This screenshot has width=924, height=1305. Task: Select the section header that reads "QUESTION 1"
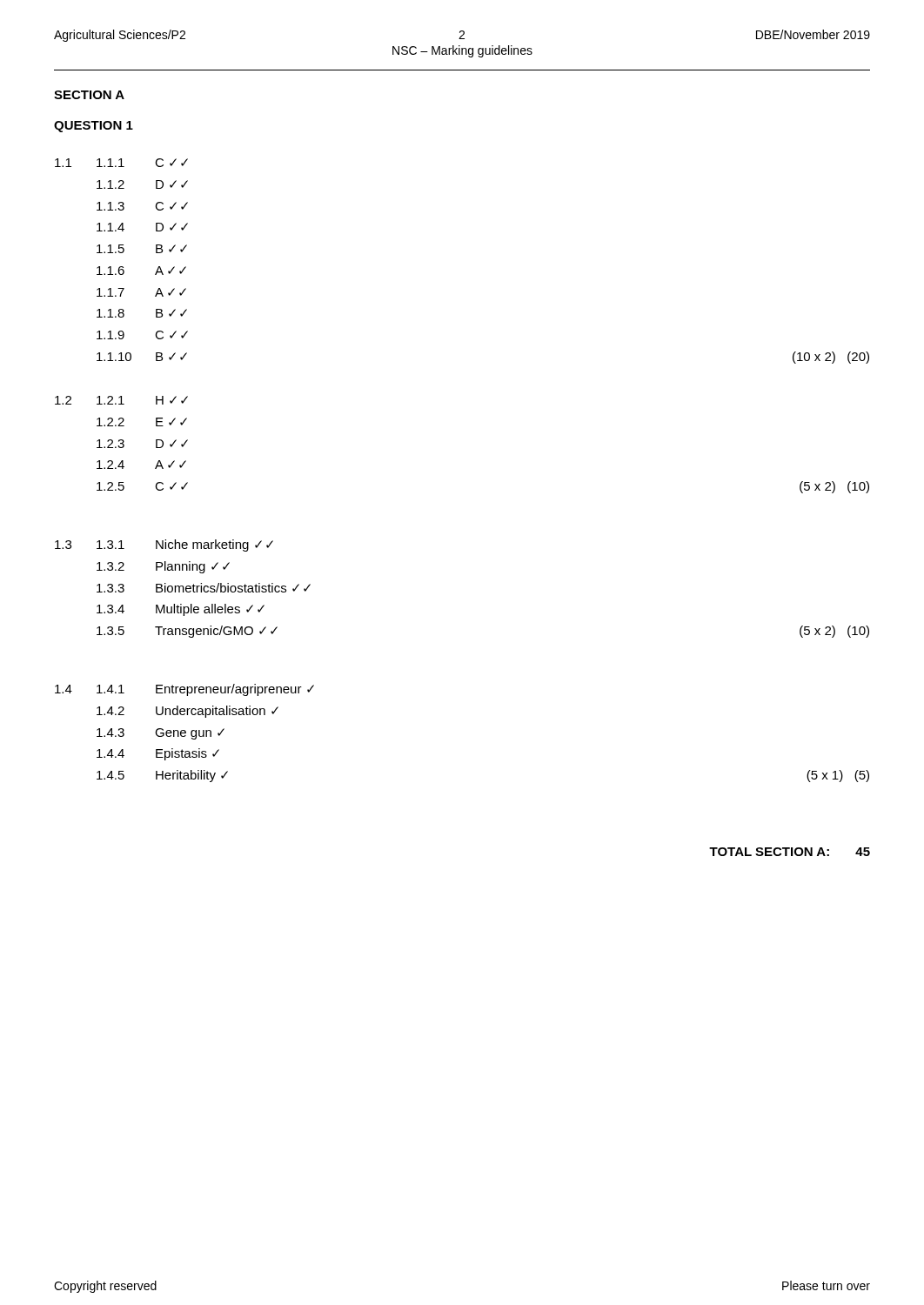coord(93,125)
